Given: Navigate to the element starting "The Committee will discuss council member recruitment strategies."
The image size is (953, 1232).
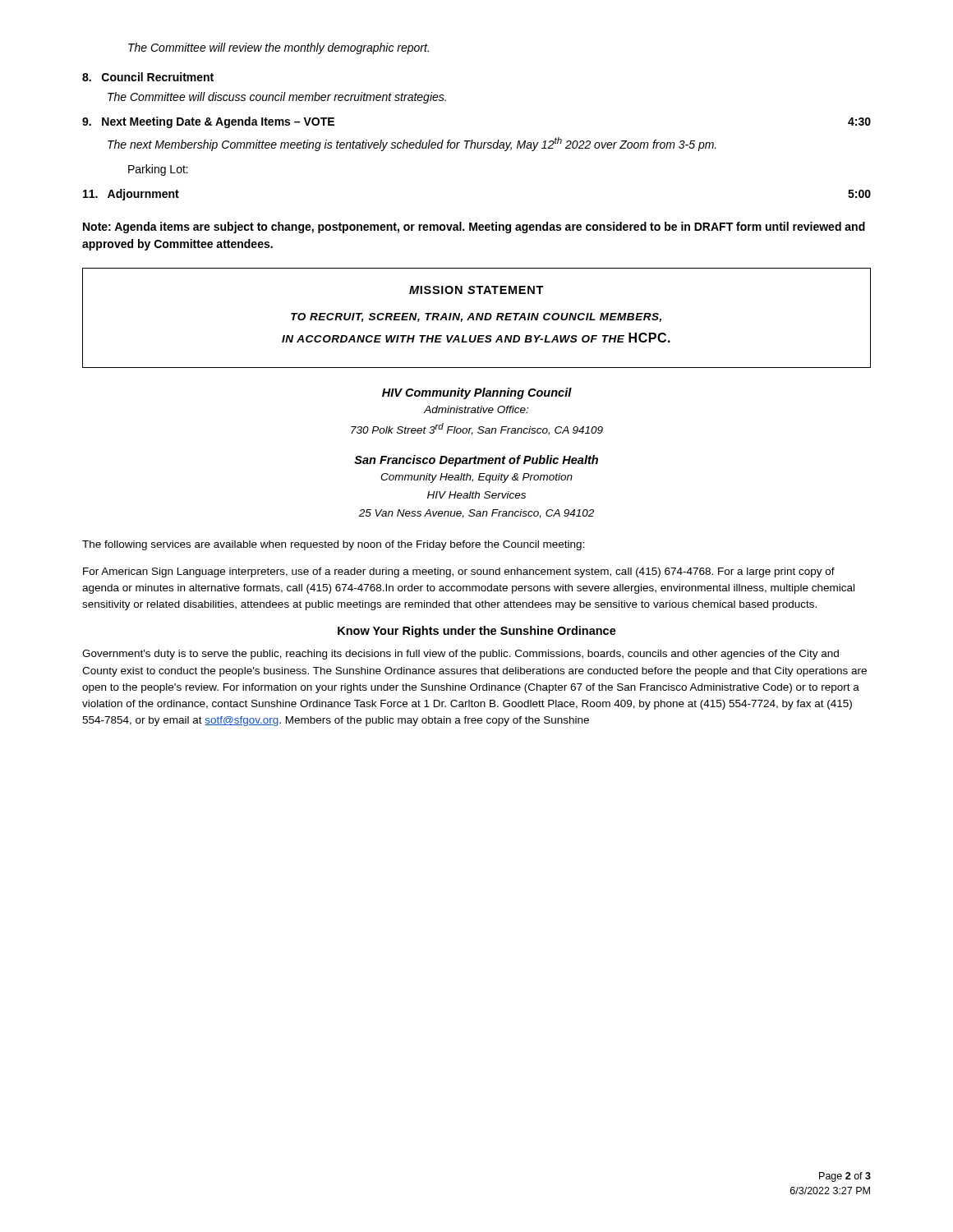Looking at the screenshot, I should [x=277, y=97].
